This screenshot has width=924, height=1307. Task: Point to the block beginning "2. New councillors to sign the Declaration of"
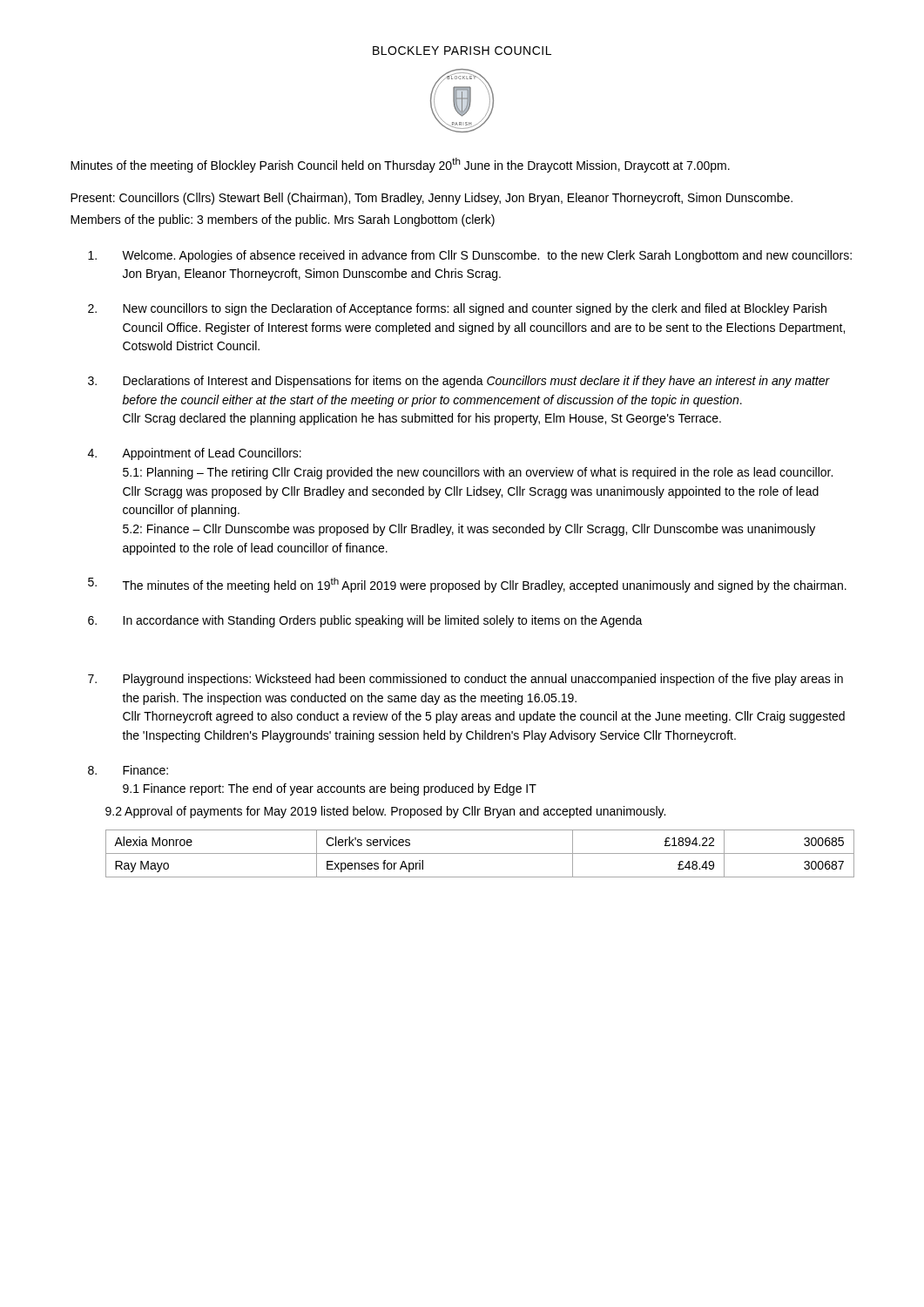(x=462, y=328)
